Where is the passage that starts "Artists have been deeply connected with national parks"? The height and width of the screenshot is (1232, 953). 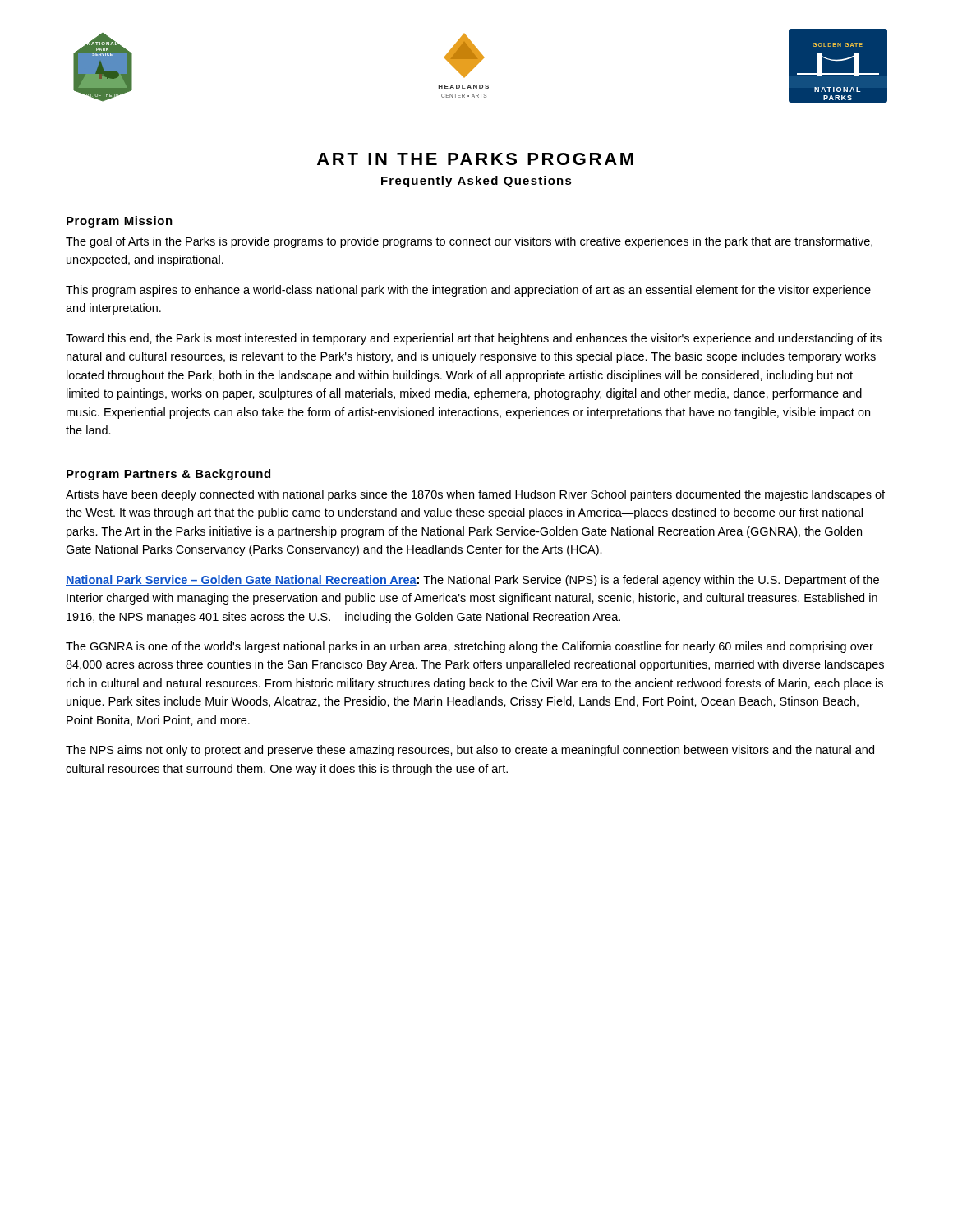tap(475, 522)
